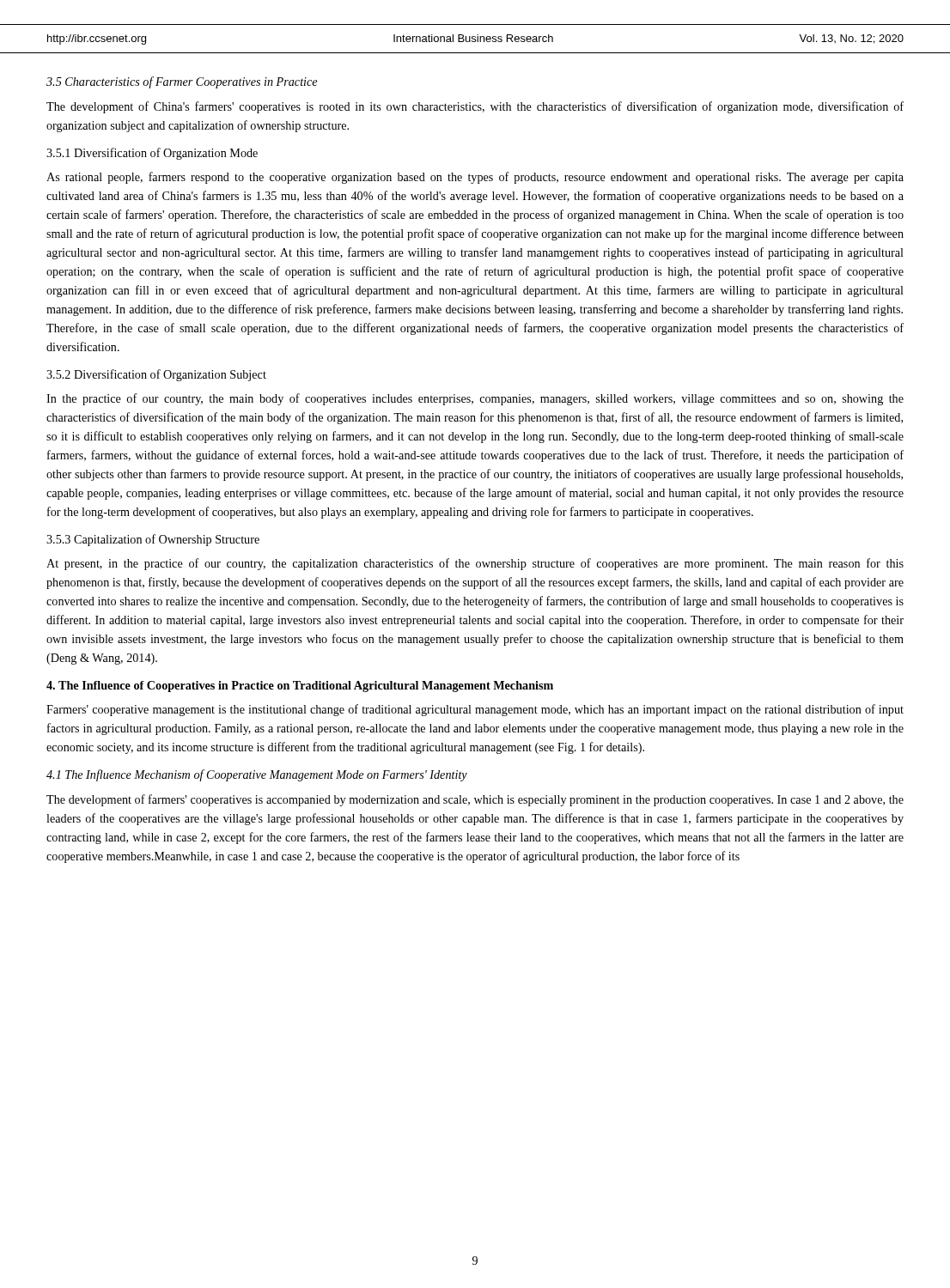Point to the block starting "At present, in the practice of"
Screen dimensions: 1288x950
tap(475, 611)
